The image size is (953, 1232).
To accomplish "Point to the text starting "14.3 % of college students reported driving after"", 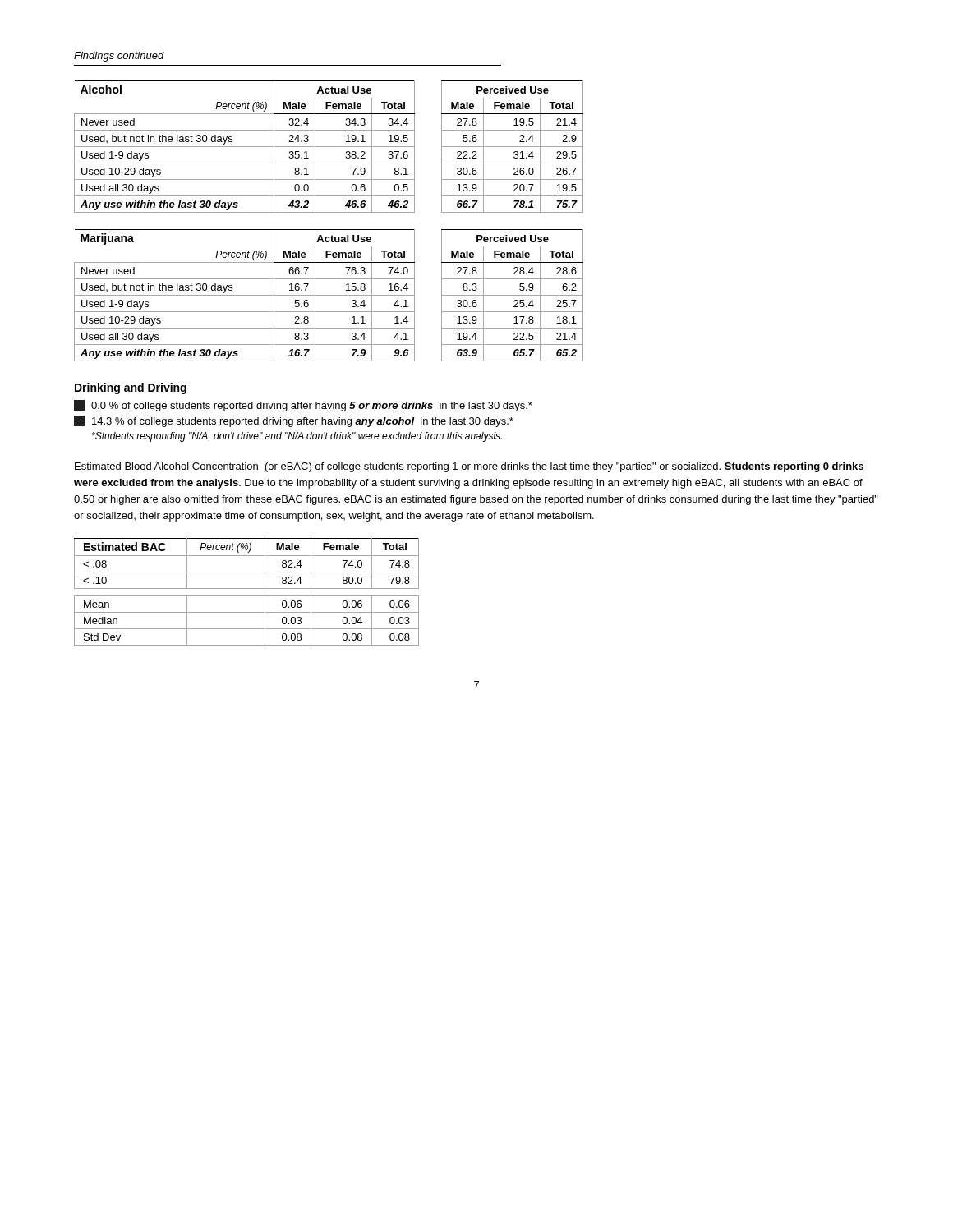I will click(x=476, y=421).
